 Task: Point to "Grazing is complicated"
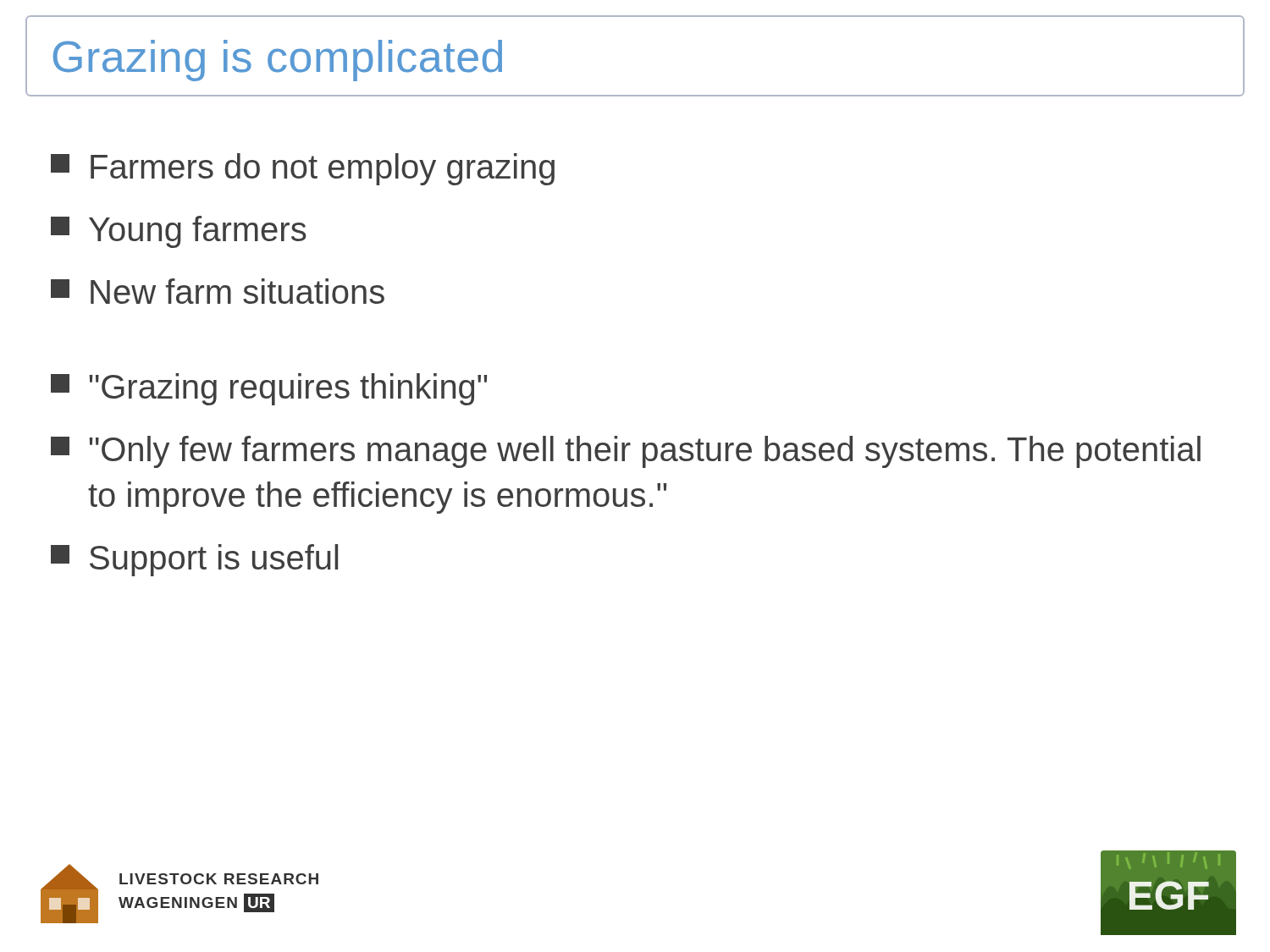tap(278, 57)
